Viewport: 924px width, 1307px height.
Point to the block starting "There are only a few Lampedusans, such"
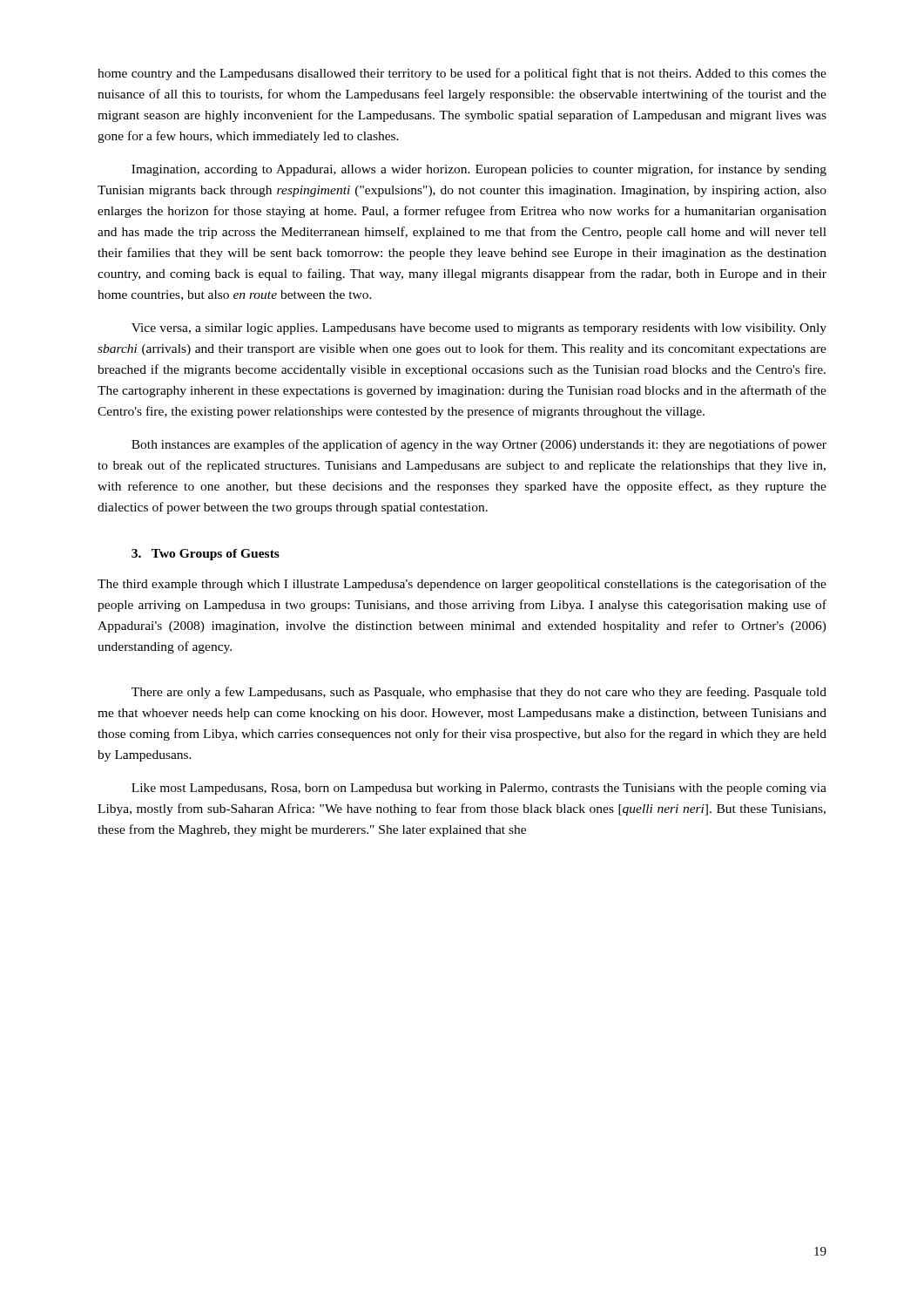462,724
